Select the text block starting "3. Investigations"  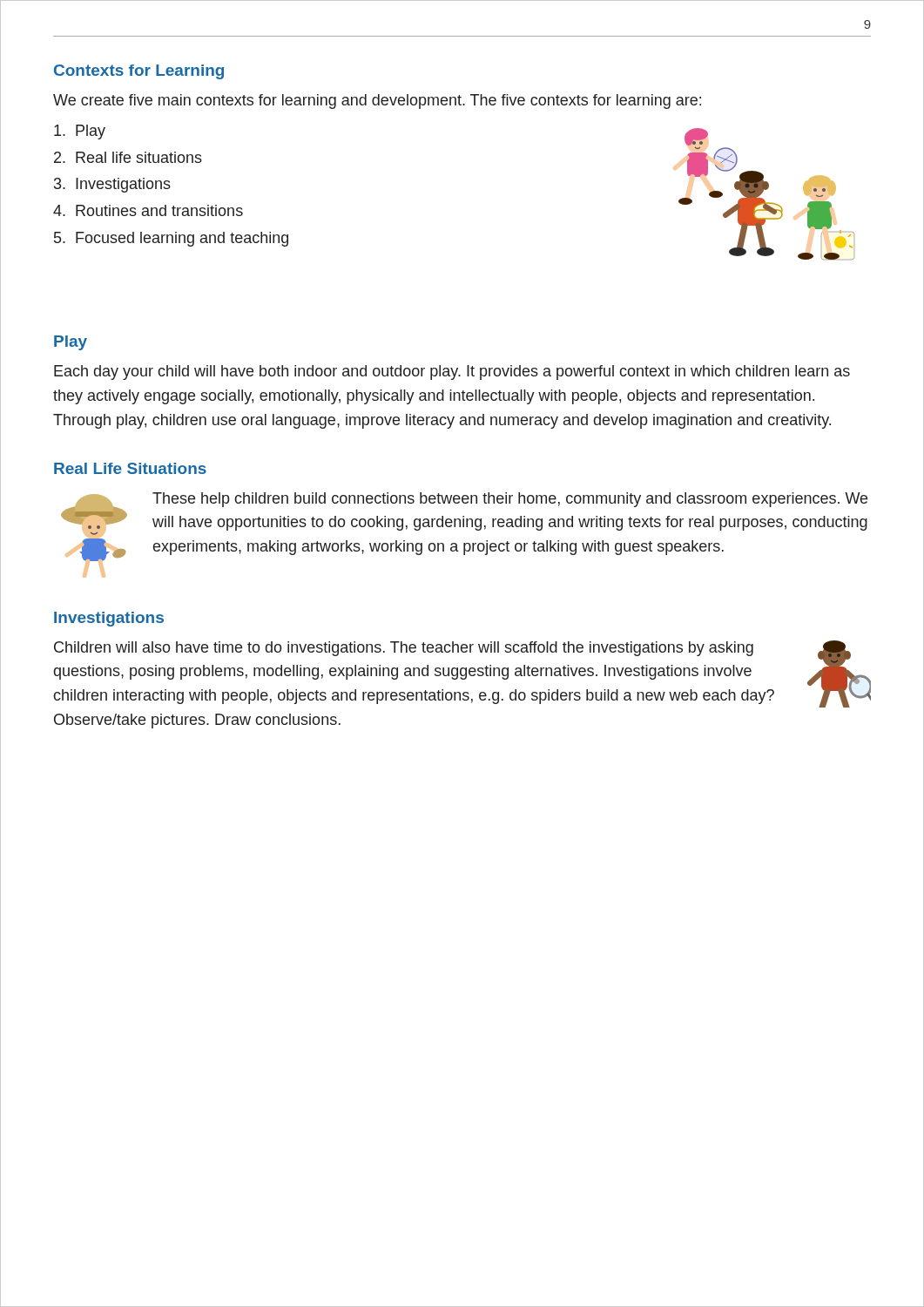112,184
